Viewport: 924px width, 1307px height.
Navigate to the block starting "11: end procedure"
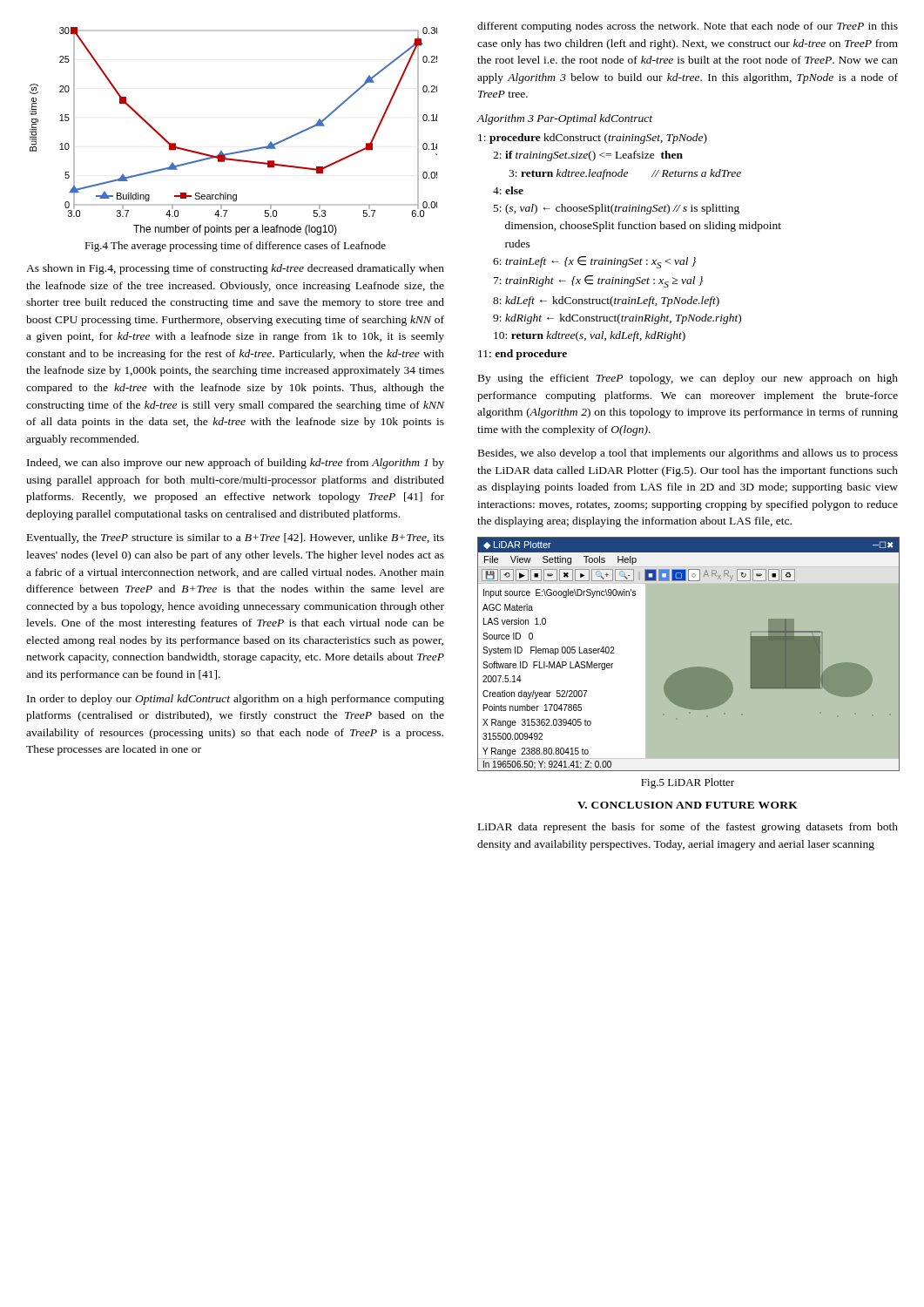(522, 353)
